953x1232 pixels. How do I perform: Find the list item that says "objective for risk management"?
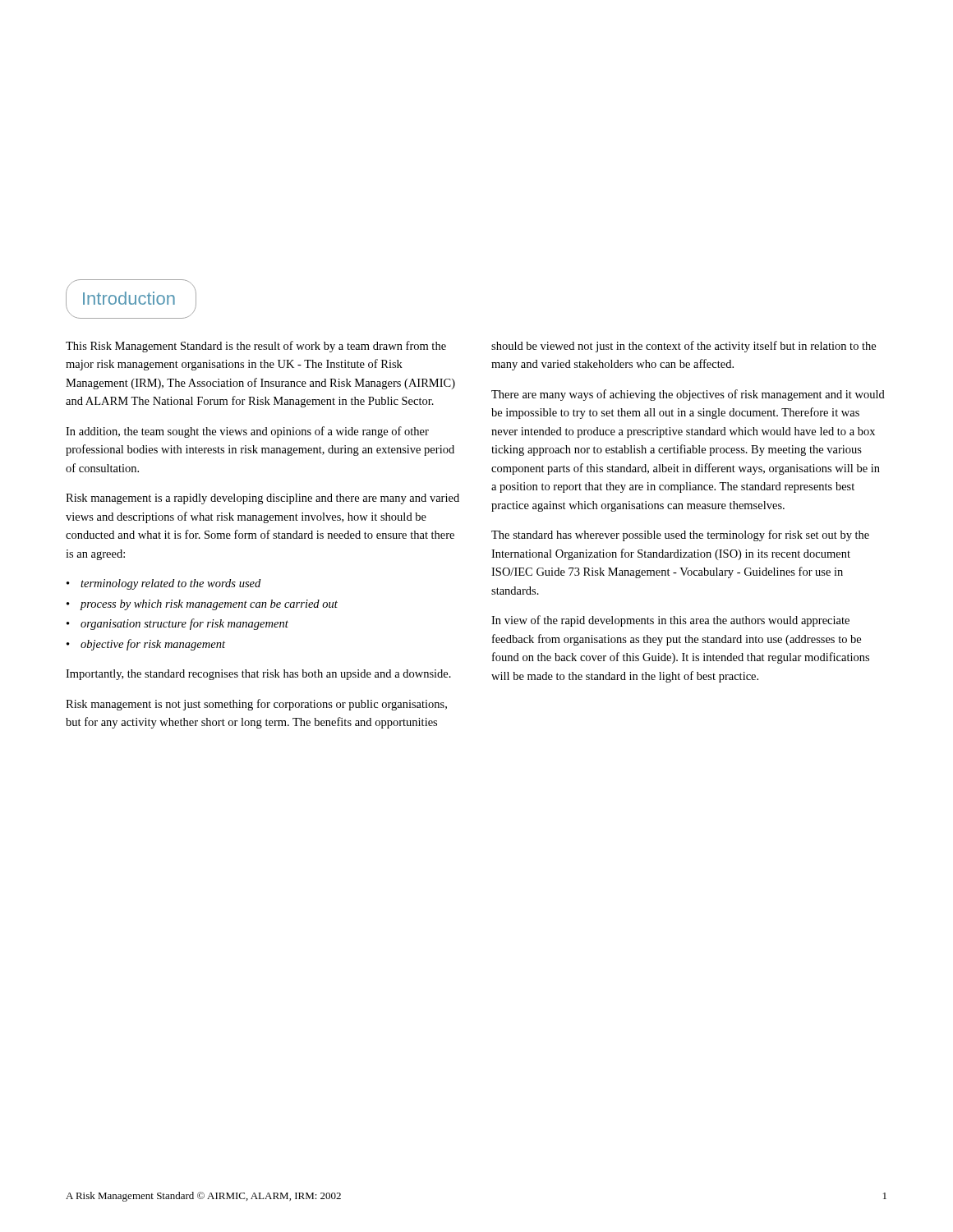click(153, 644)
